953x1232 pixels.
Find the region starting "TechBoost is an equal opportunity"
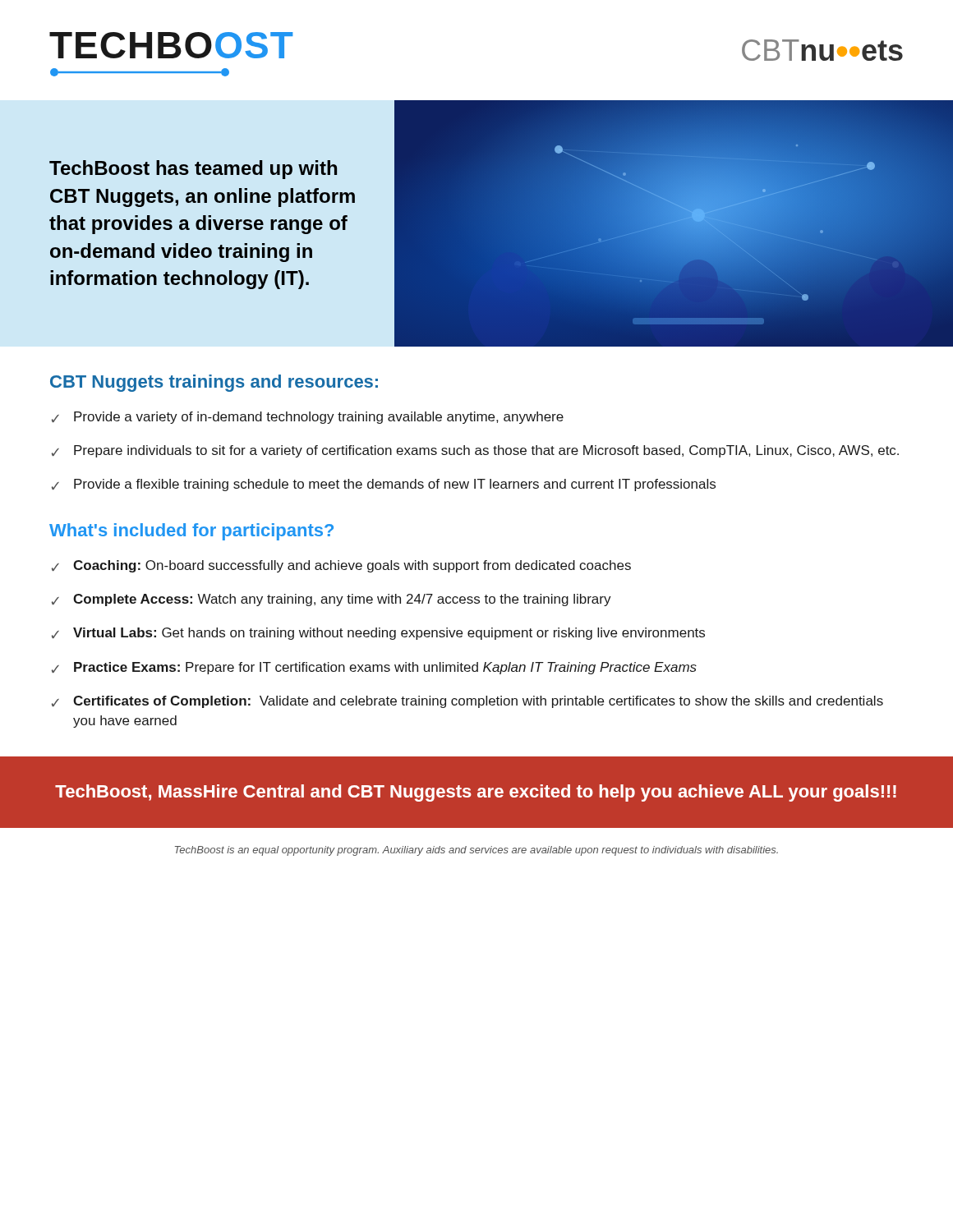point(476,850)
